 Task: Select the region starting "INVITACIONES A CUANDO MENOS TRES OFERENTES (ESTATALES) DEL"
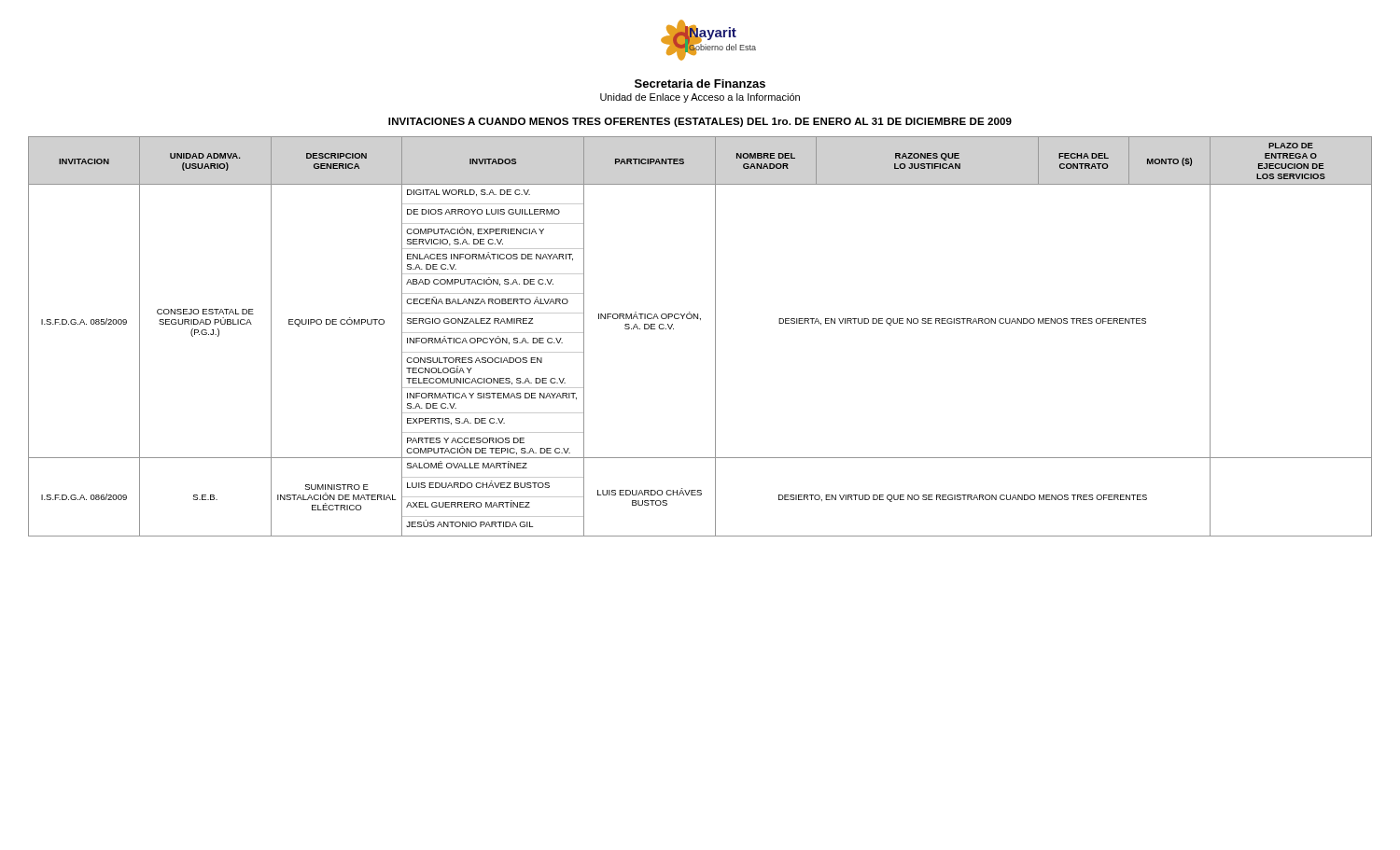point(700,121)
